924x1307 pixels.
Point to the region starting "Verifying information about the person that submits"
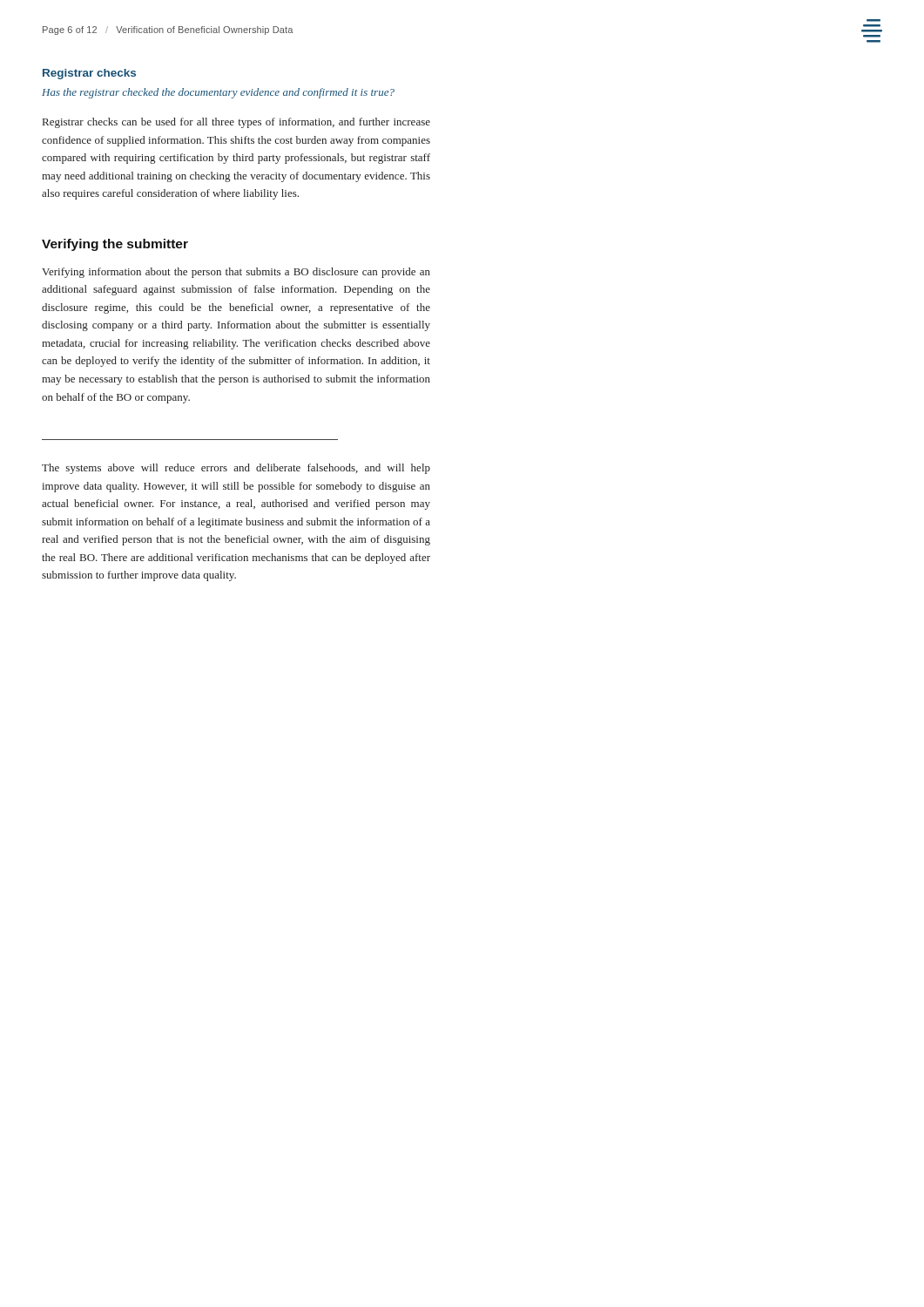pos(236,334)
